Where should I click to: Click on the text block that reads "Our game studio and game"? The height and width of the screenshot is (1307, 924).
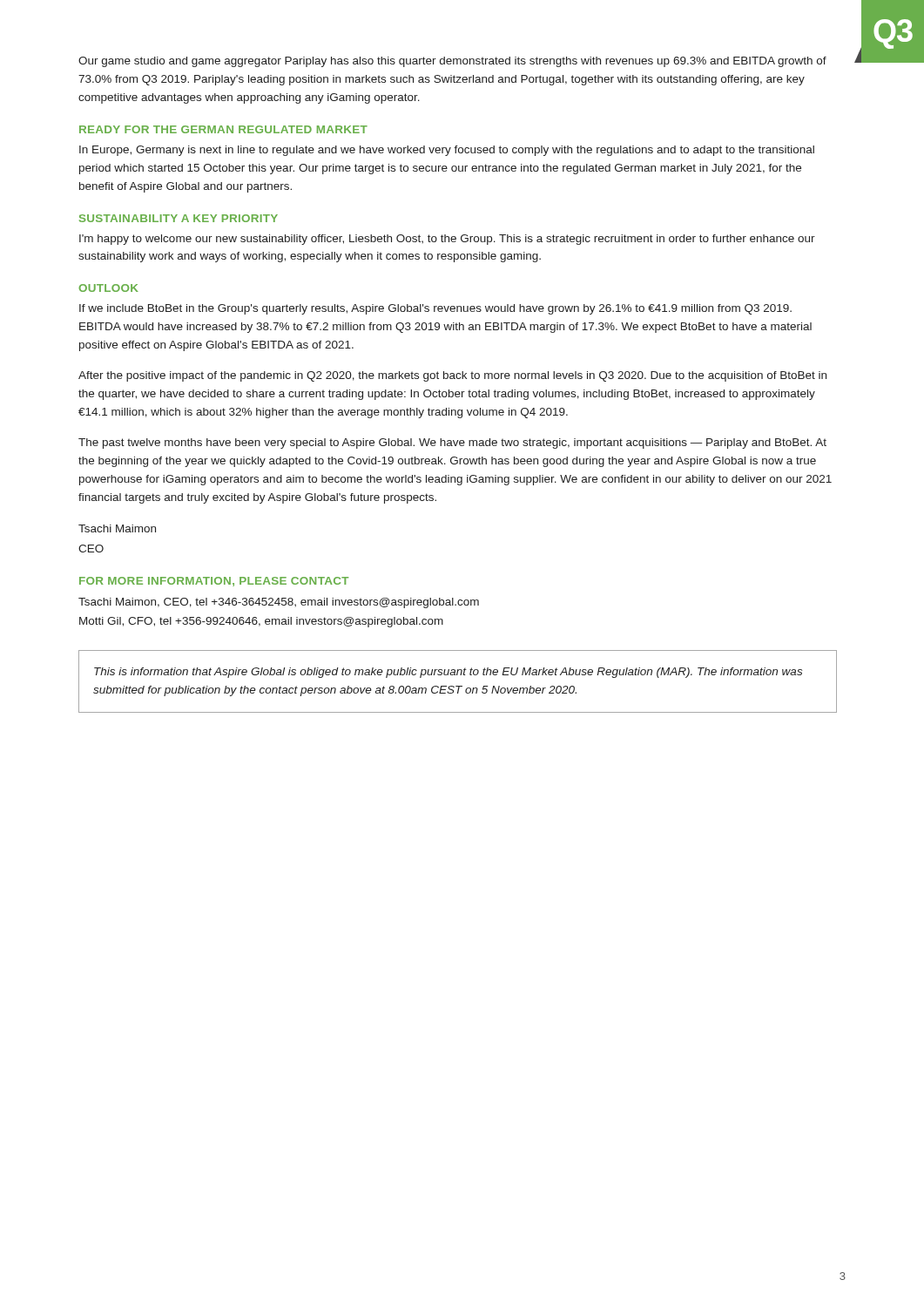point(452,79)
